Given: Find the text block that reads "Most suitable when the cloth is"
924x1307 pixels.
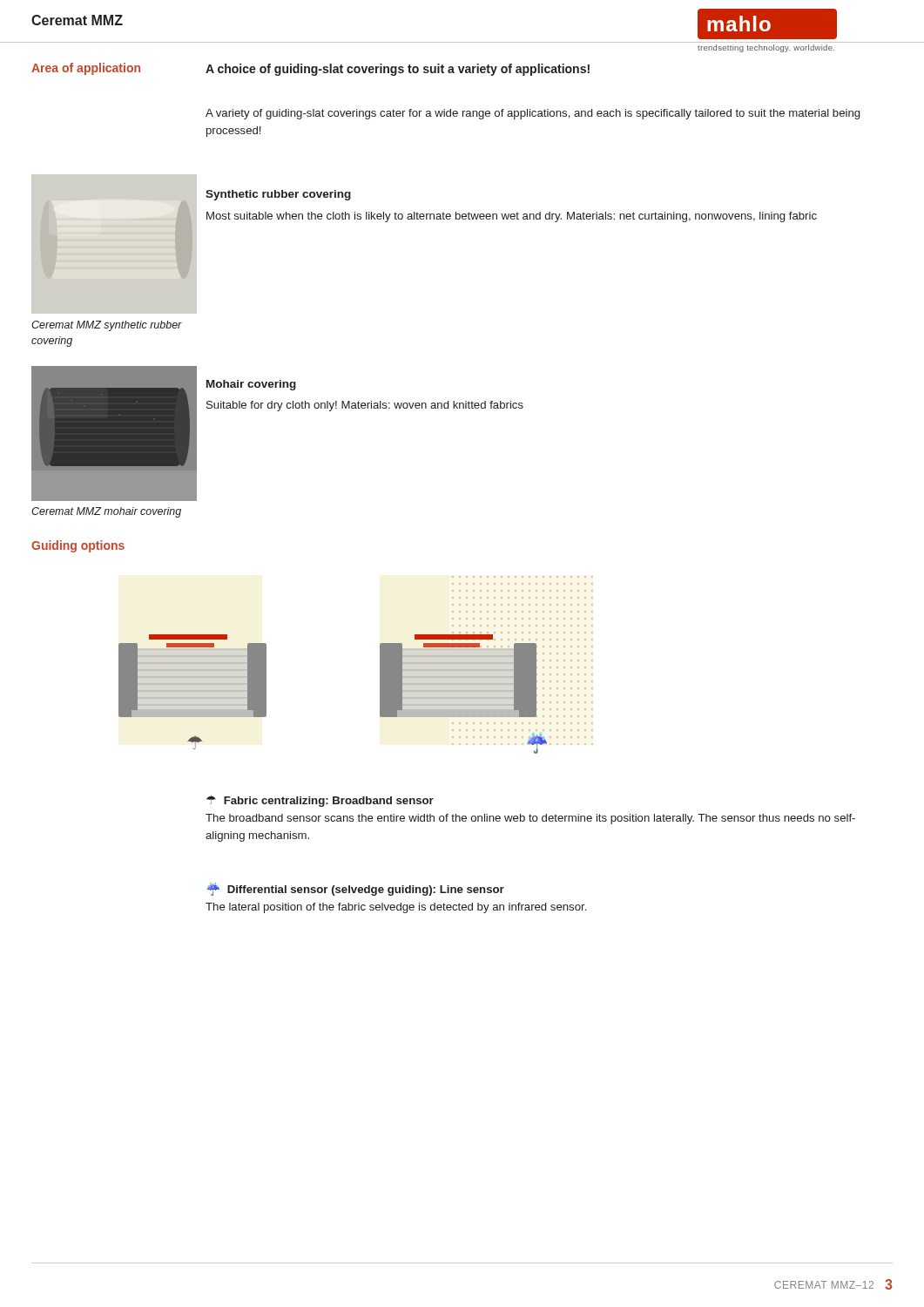Looking at the screenshot, I should coord(511,216).
